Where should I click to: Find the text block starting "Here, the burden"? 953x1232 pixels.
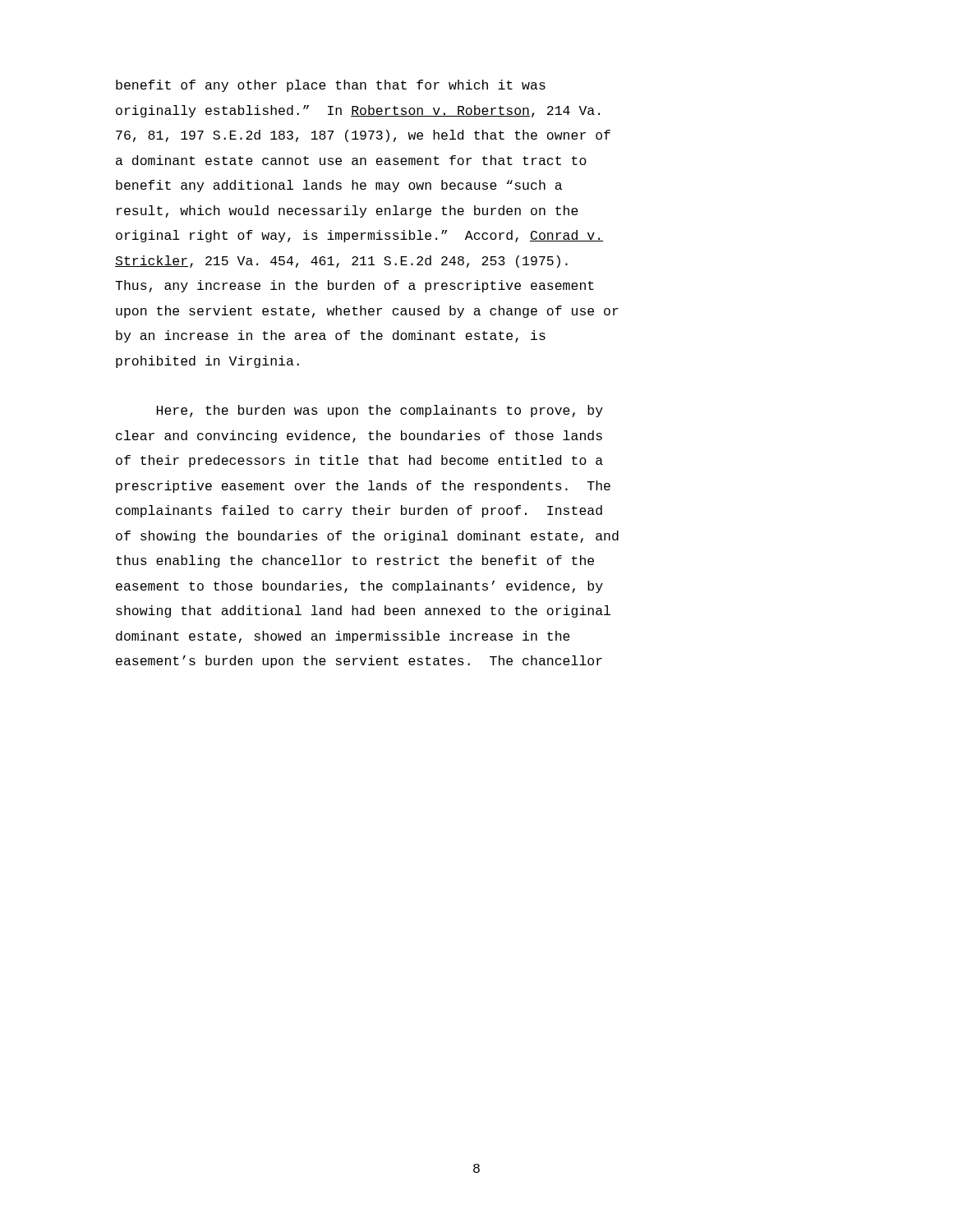pyautogui.click(x=367, y=537)
